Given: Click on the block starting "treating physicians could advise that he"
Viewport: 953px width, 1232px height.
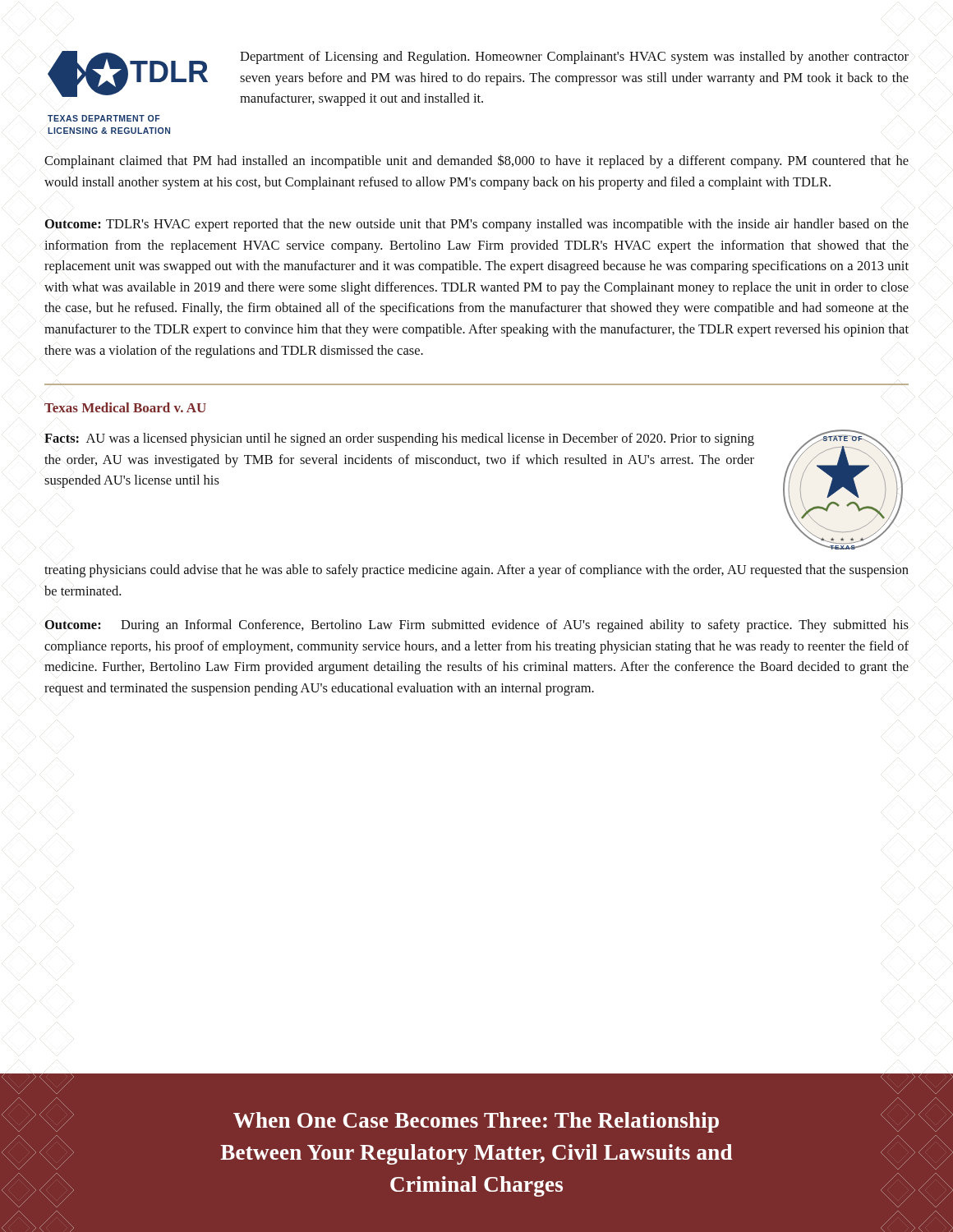Looking at the screenshot, I should click(x=476, y=580).
